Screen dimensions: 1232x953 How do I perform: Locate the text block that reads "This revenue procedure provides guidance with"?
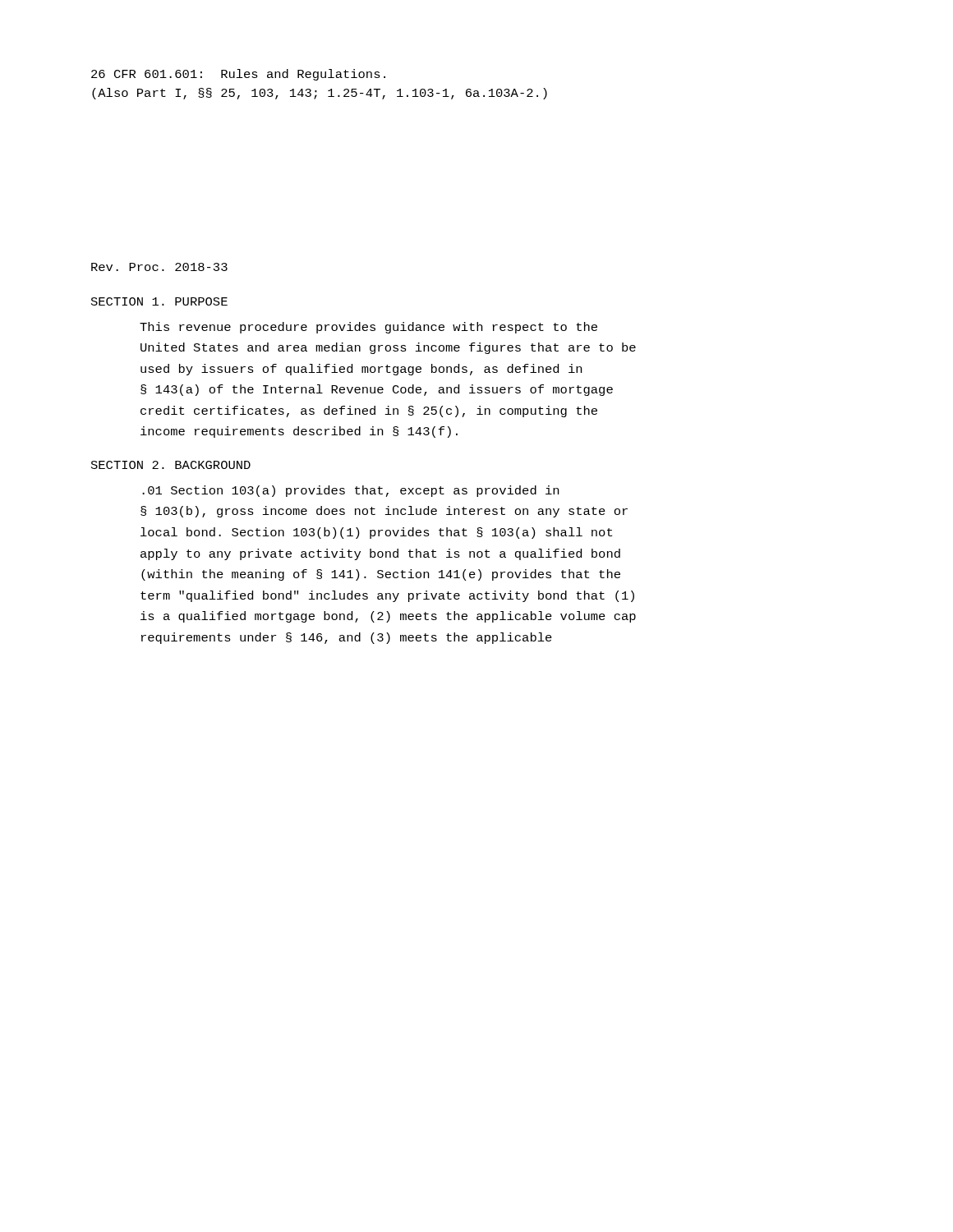pyautogui.click(x=501, y=380)
